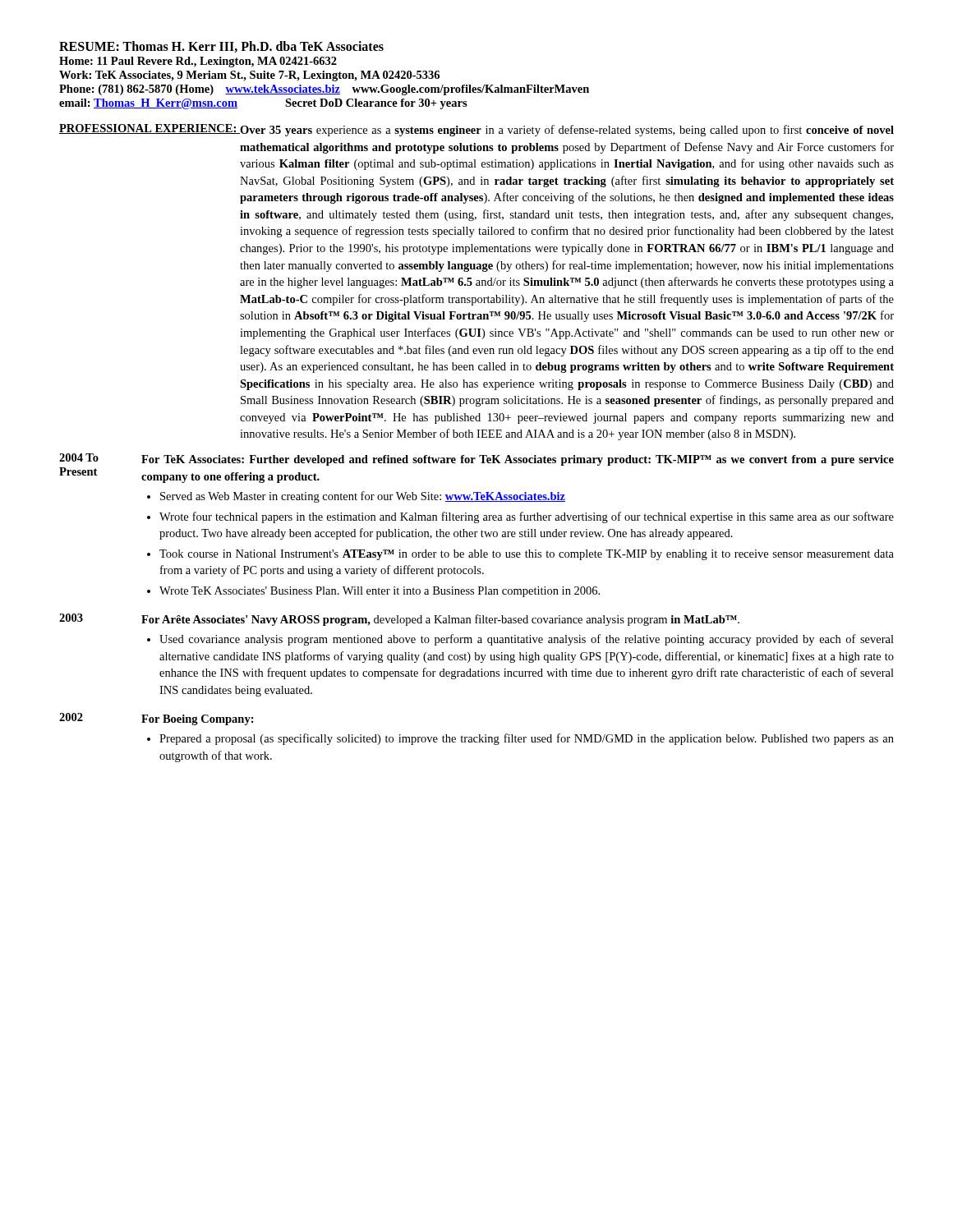
Task: Locate the text starting "Prepared a proposal (as specifically"
Action: [527, 747]
